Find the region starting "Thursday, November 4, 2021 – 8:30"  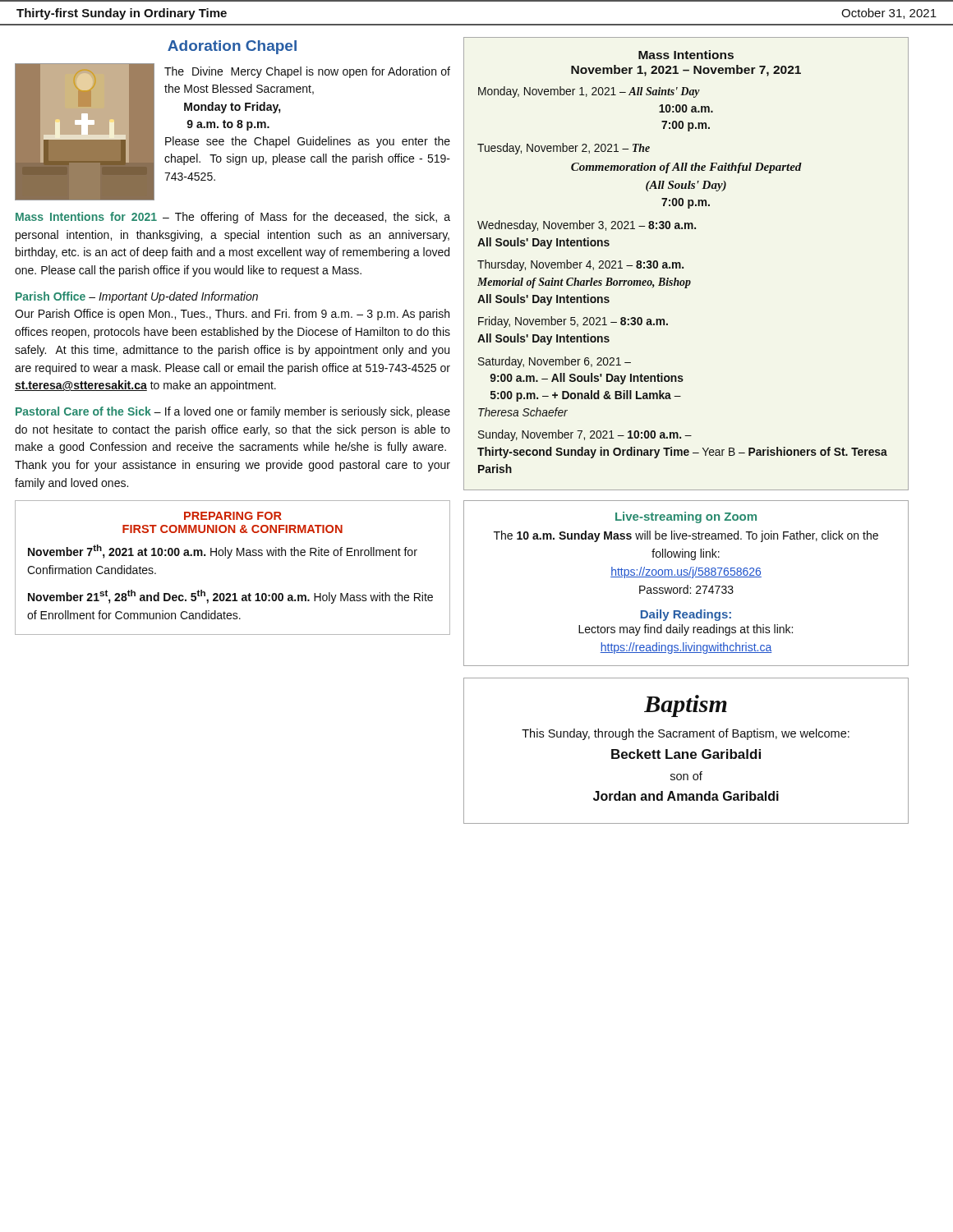point(584,282)
